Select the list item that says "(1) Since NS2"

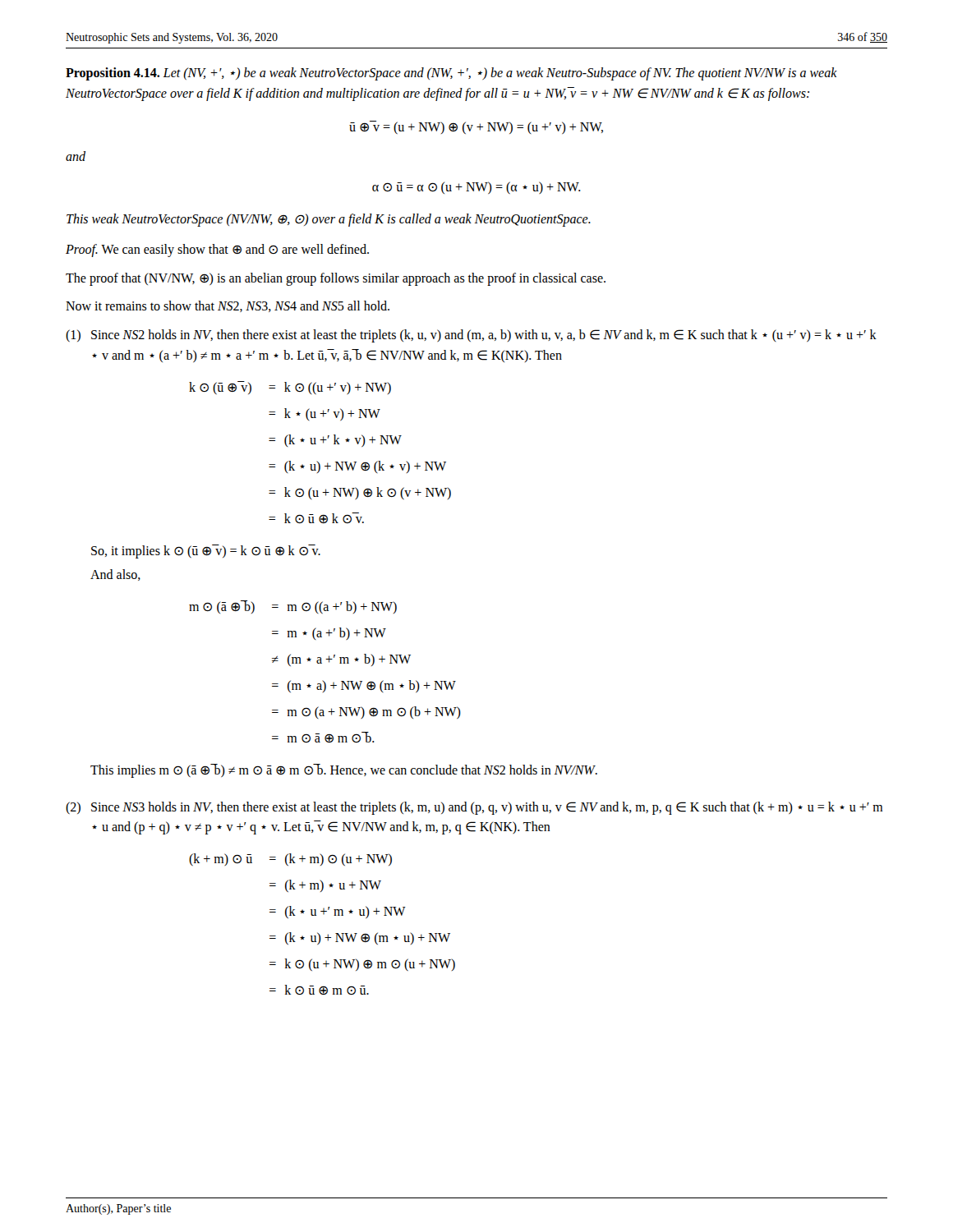point(471,336)
